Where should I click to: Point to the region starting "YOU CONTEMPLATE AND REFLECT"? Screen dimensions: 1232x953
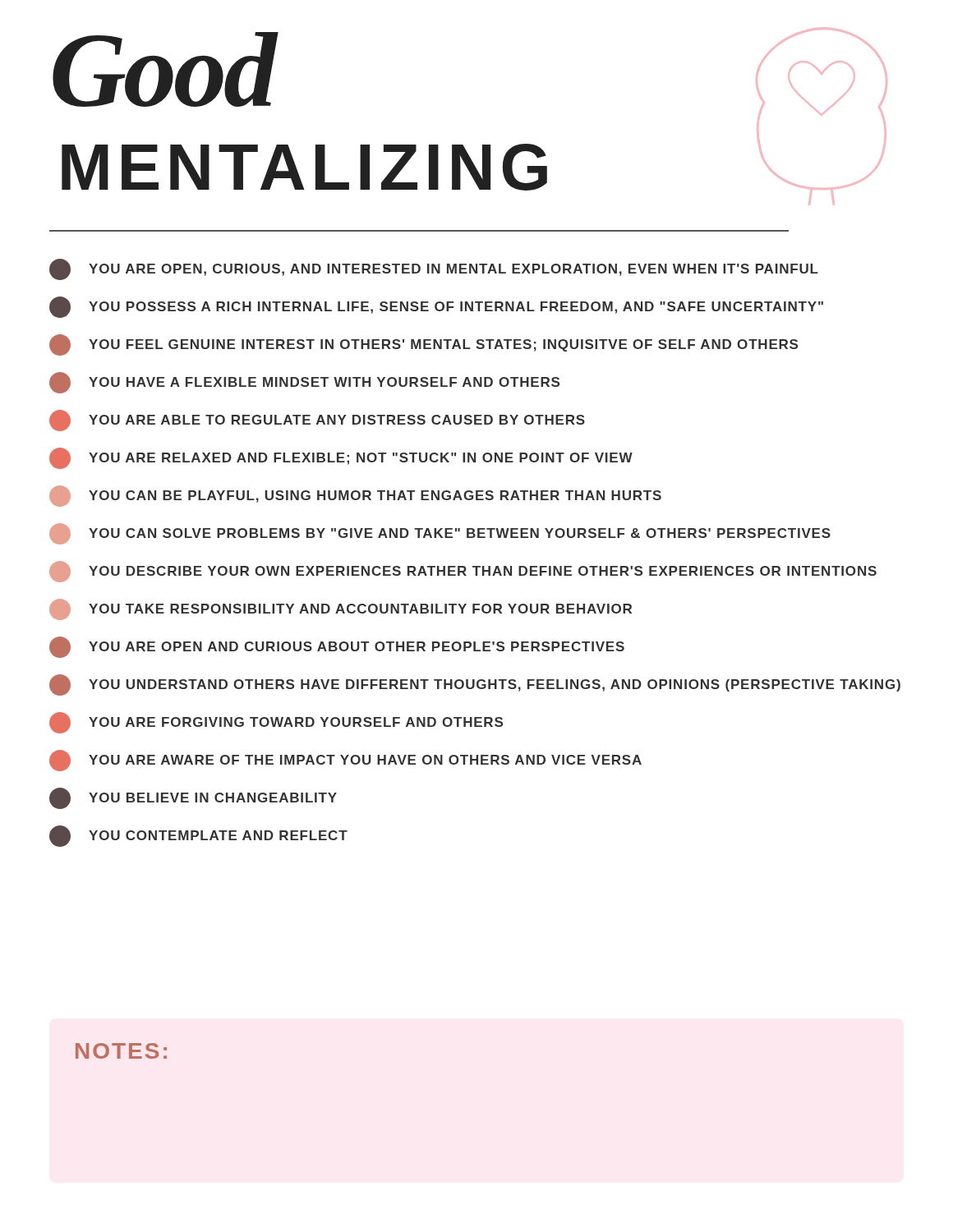pos(199,836)
